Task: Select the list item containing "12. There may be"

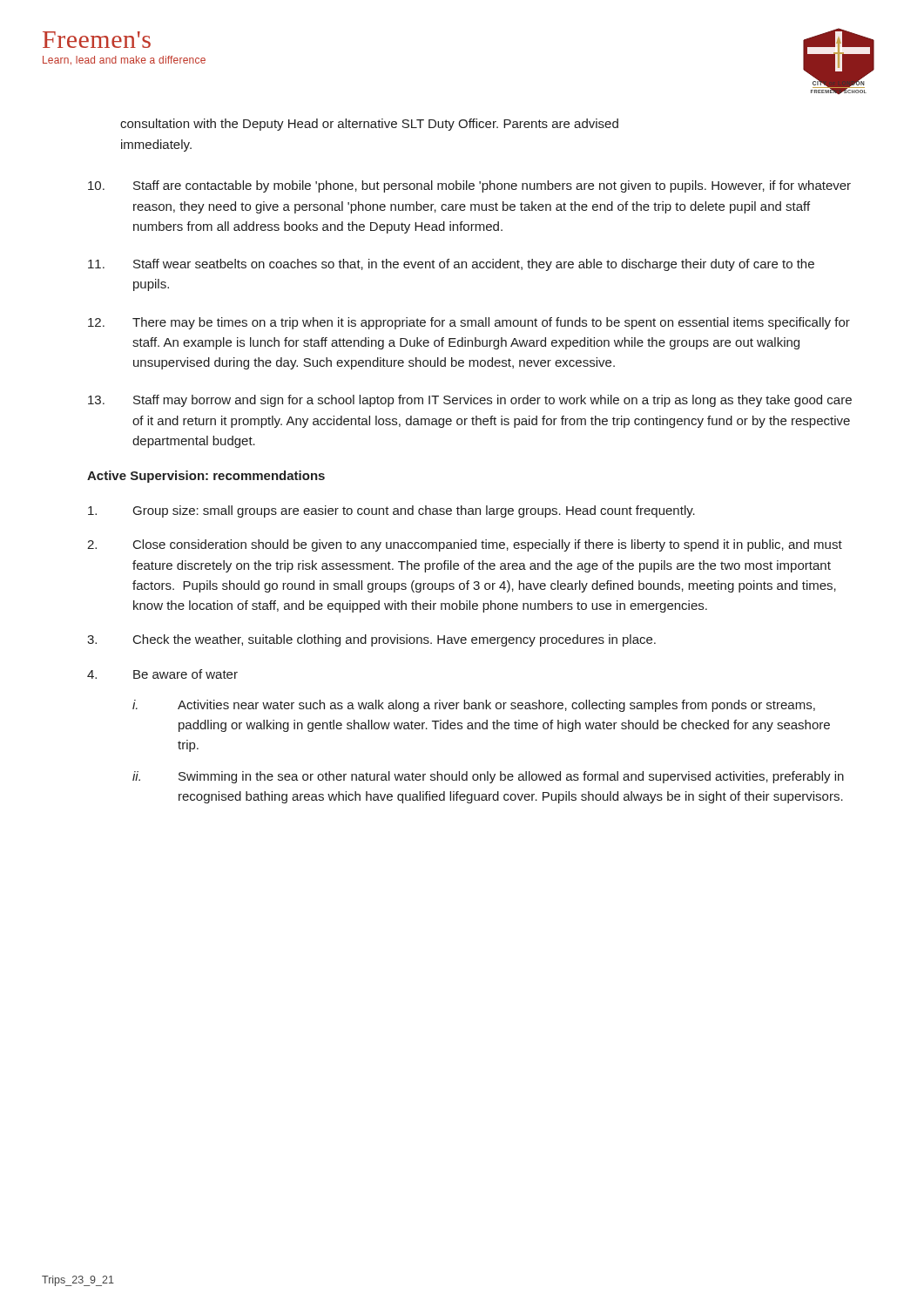Action: tap(471, 342)
